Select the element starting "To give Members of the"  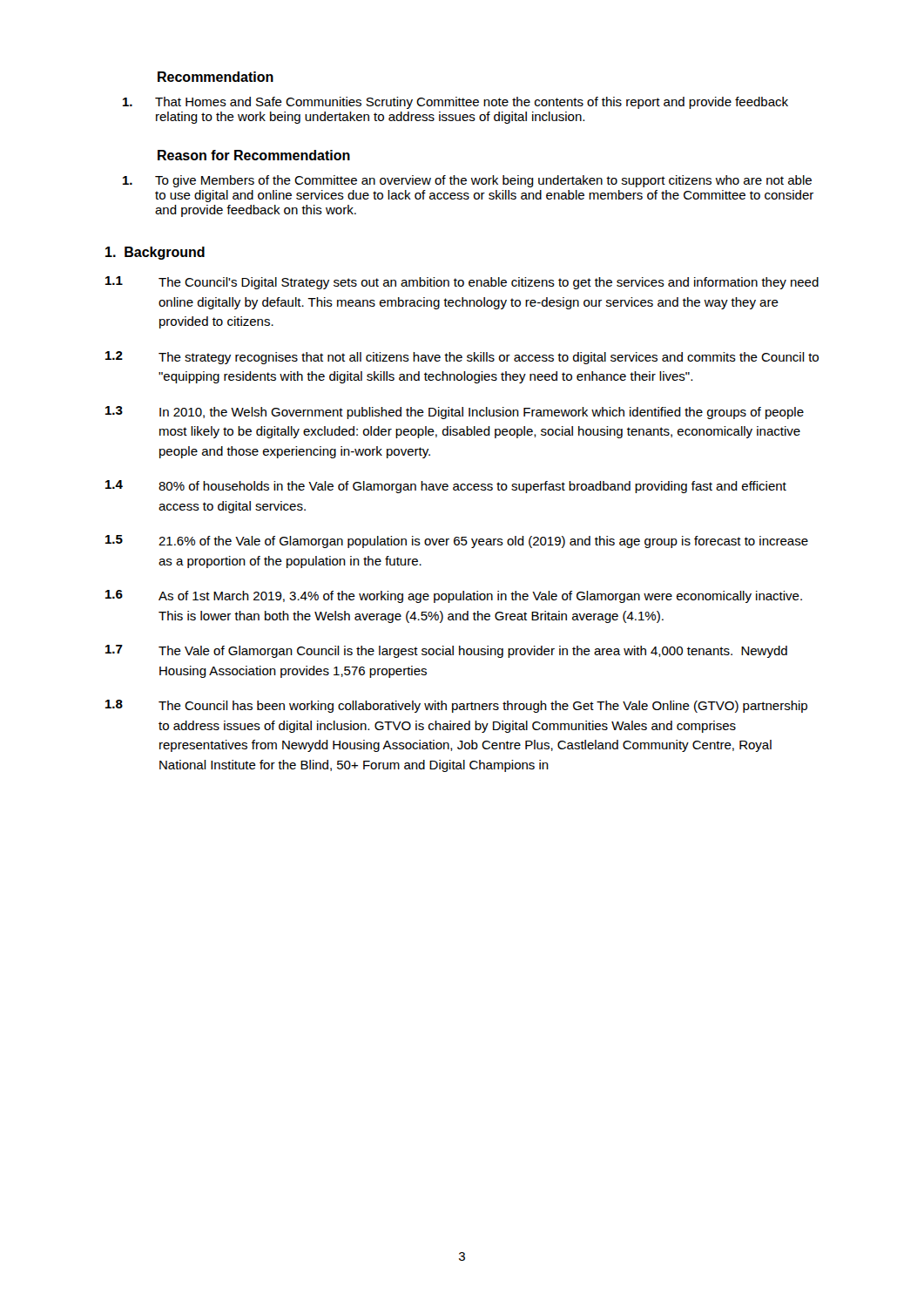471,195
